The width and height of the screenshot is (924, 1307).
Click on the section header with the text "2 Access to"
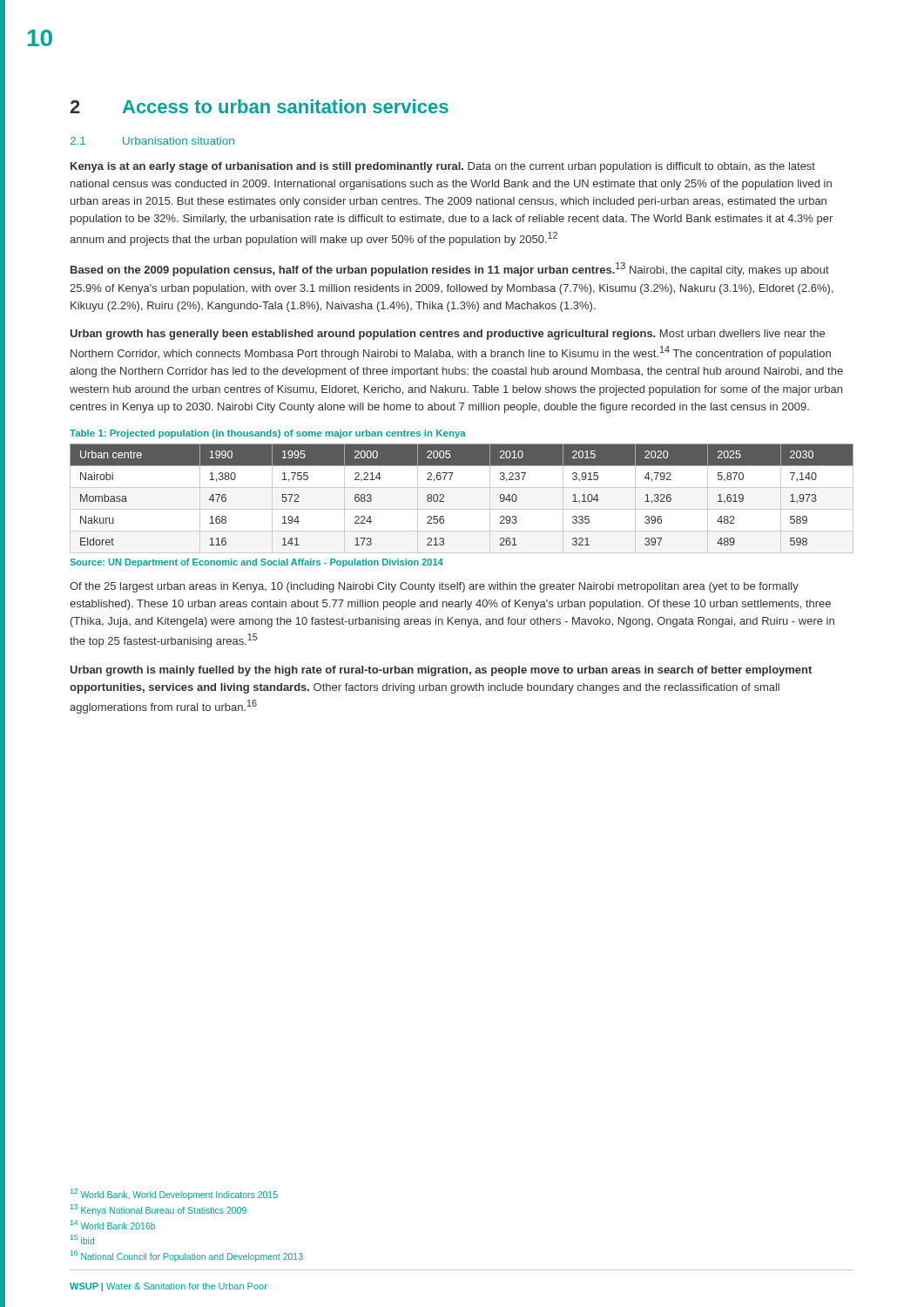click(x=259, y=107)
